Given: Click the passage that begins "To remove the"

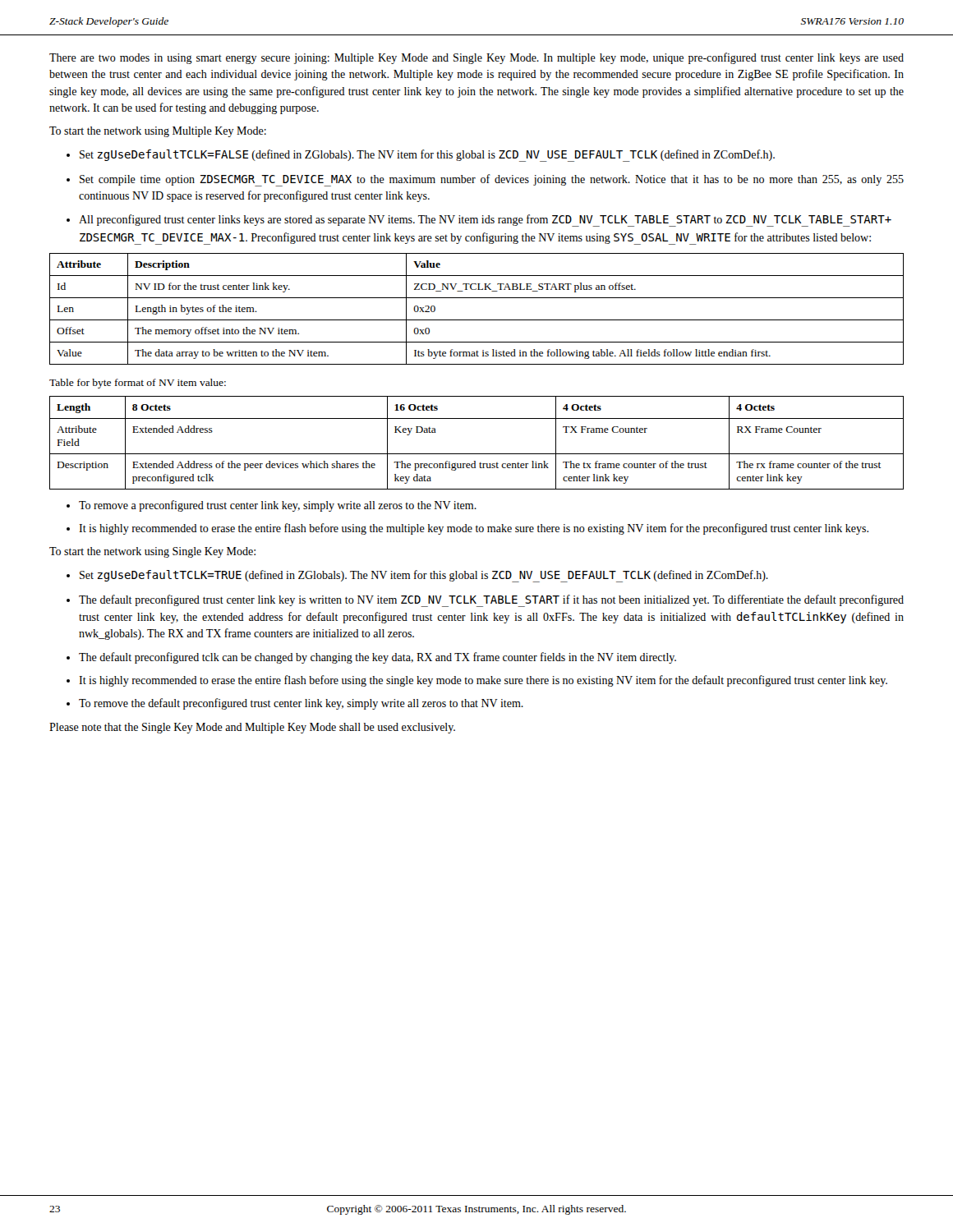Looking at the screenshot, I should pos(476,704).
